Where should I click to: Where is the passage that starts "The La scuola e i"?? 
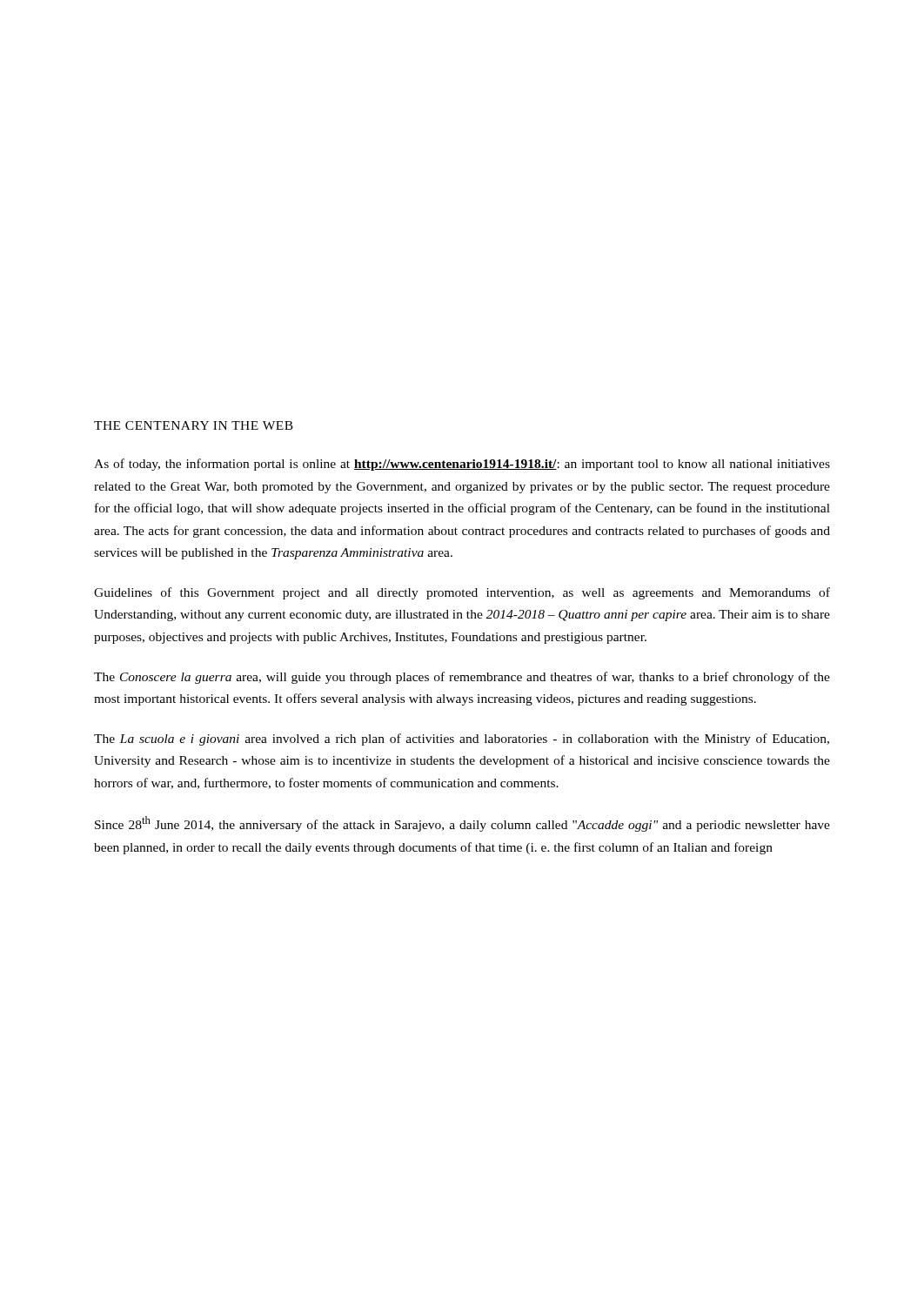click(462, 760)
